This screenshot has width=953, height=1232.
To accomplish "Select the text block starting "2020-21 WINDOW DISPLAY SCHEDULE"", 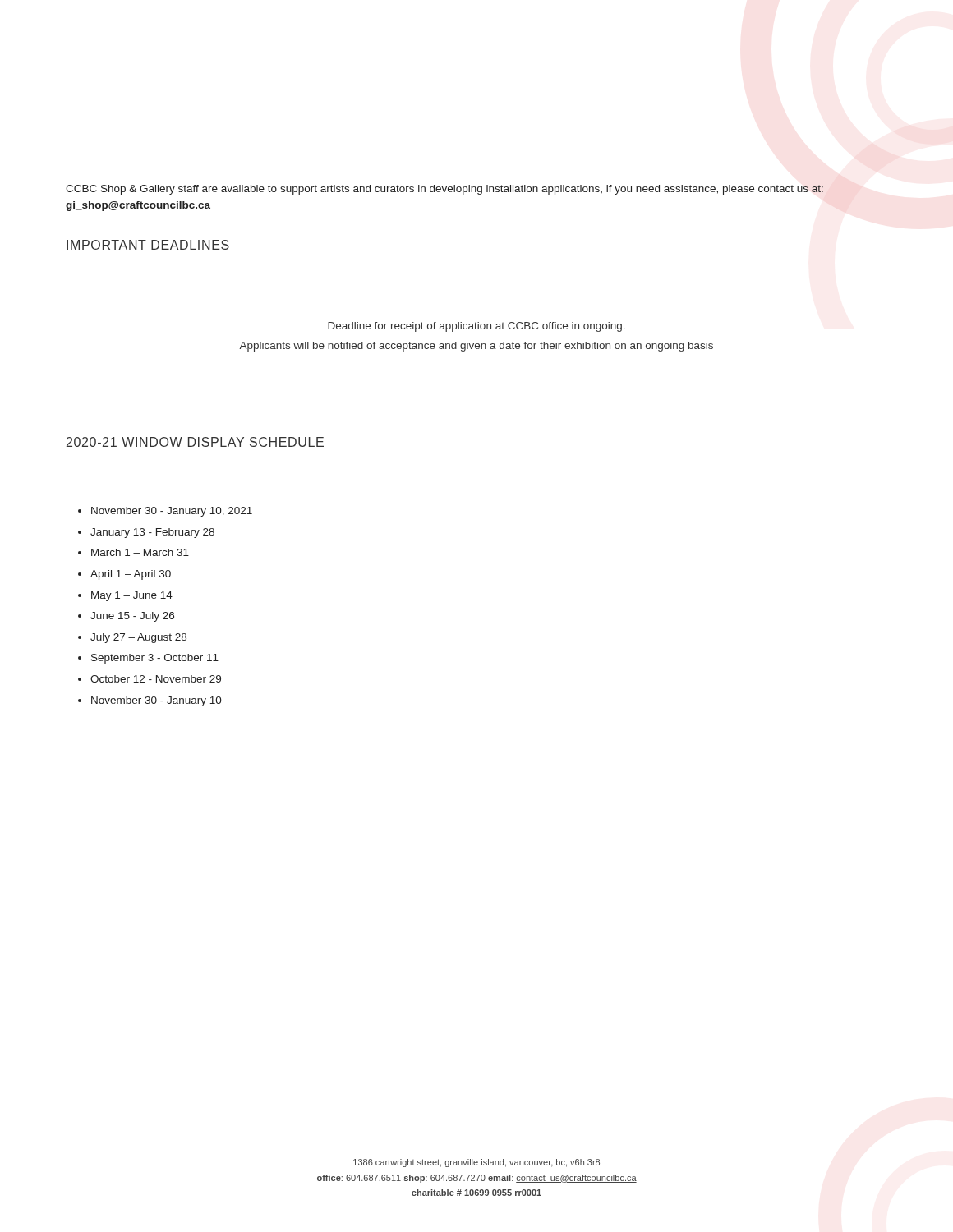I will pos(195,442).
